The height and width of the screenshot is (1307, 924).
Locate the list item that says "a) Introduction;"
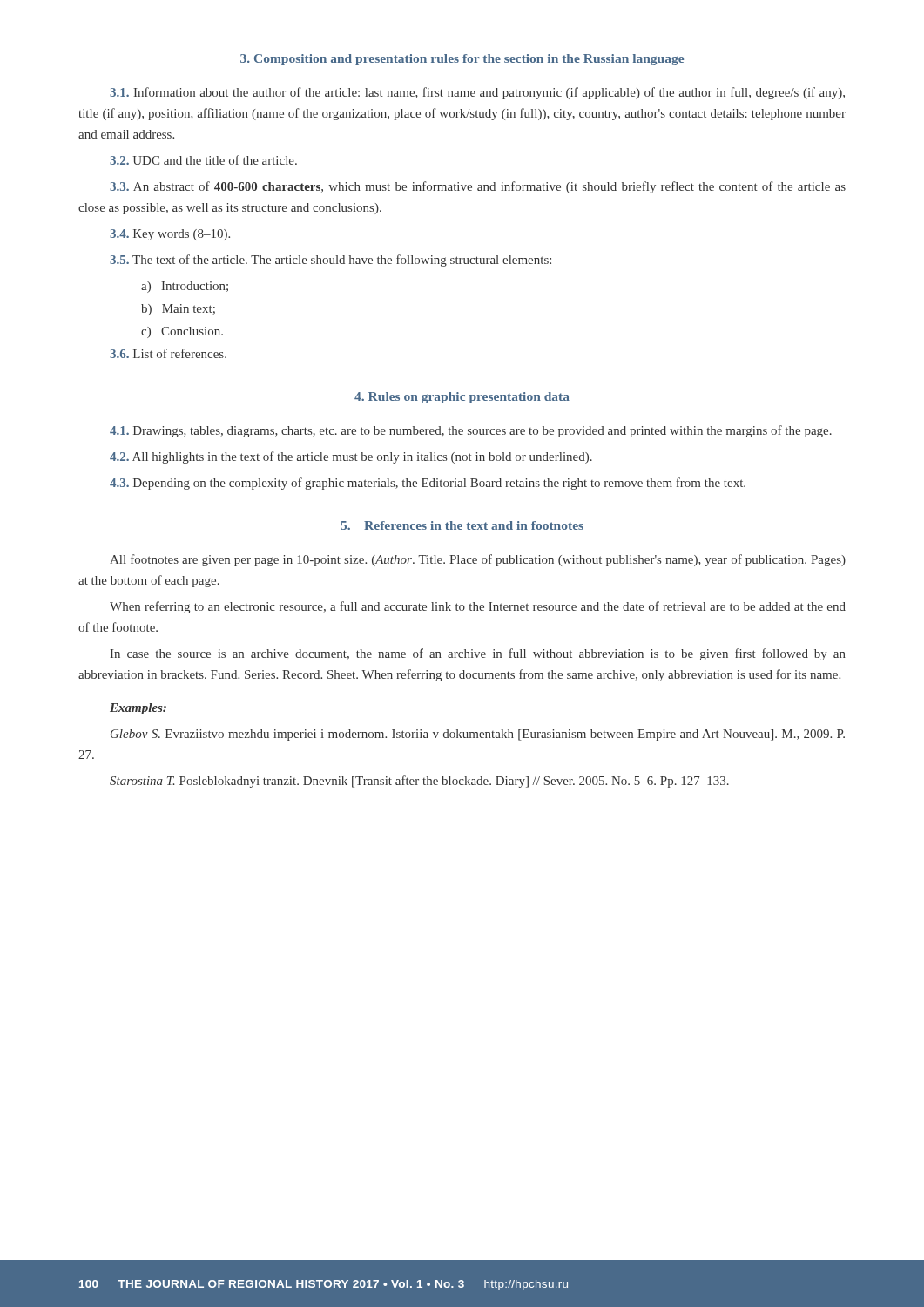click(x=185, y=286)
